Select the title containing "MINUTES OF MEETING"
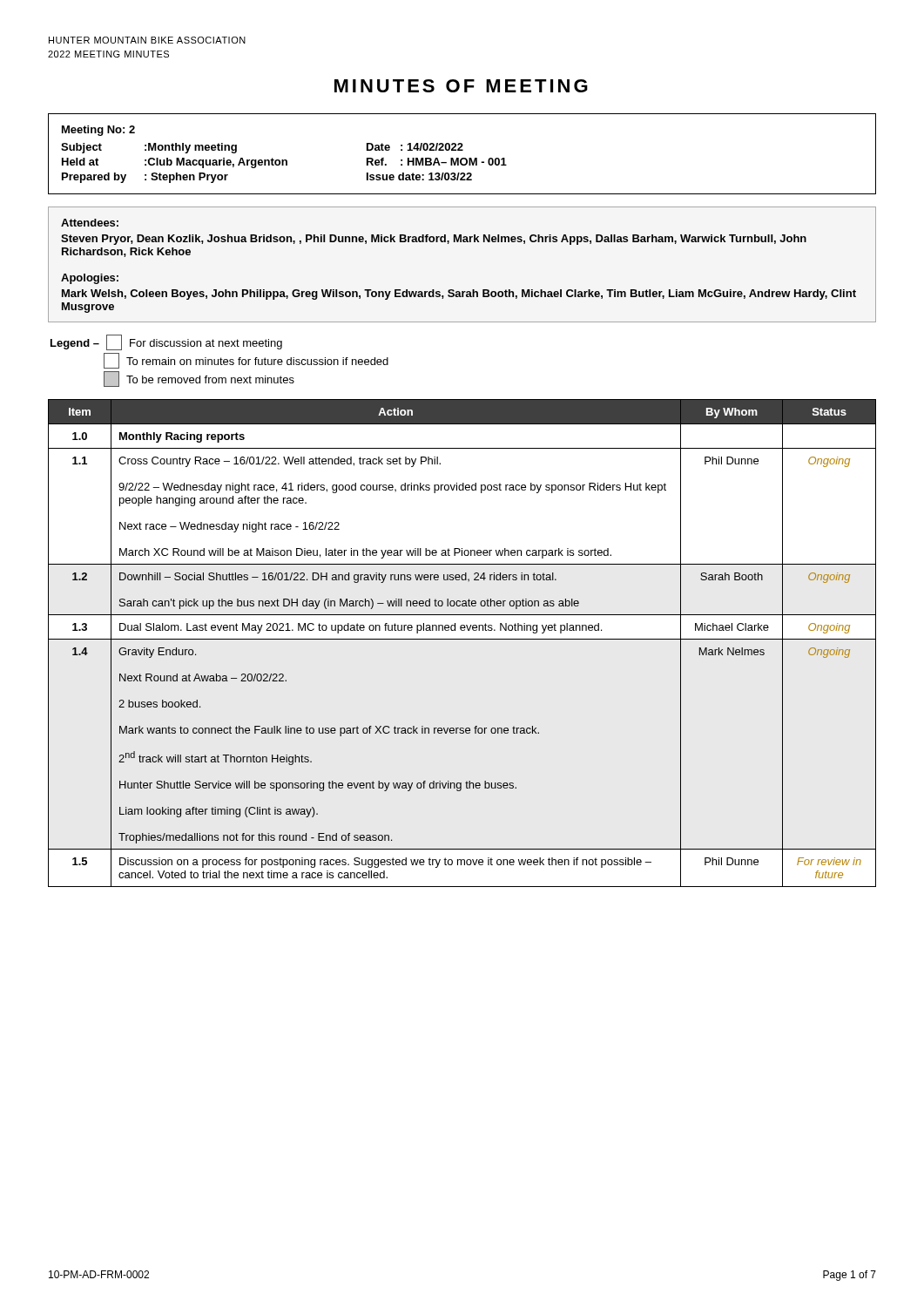 point(462,86)
